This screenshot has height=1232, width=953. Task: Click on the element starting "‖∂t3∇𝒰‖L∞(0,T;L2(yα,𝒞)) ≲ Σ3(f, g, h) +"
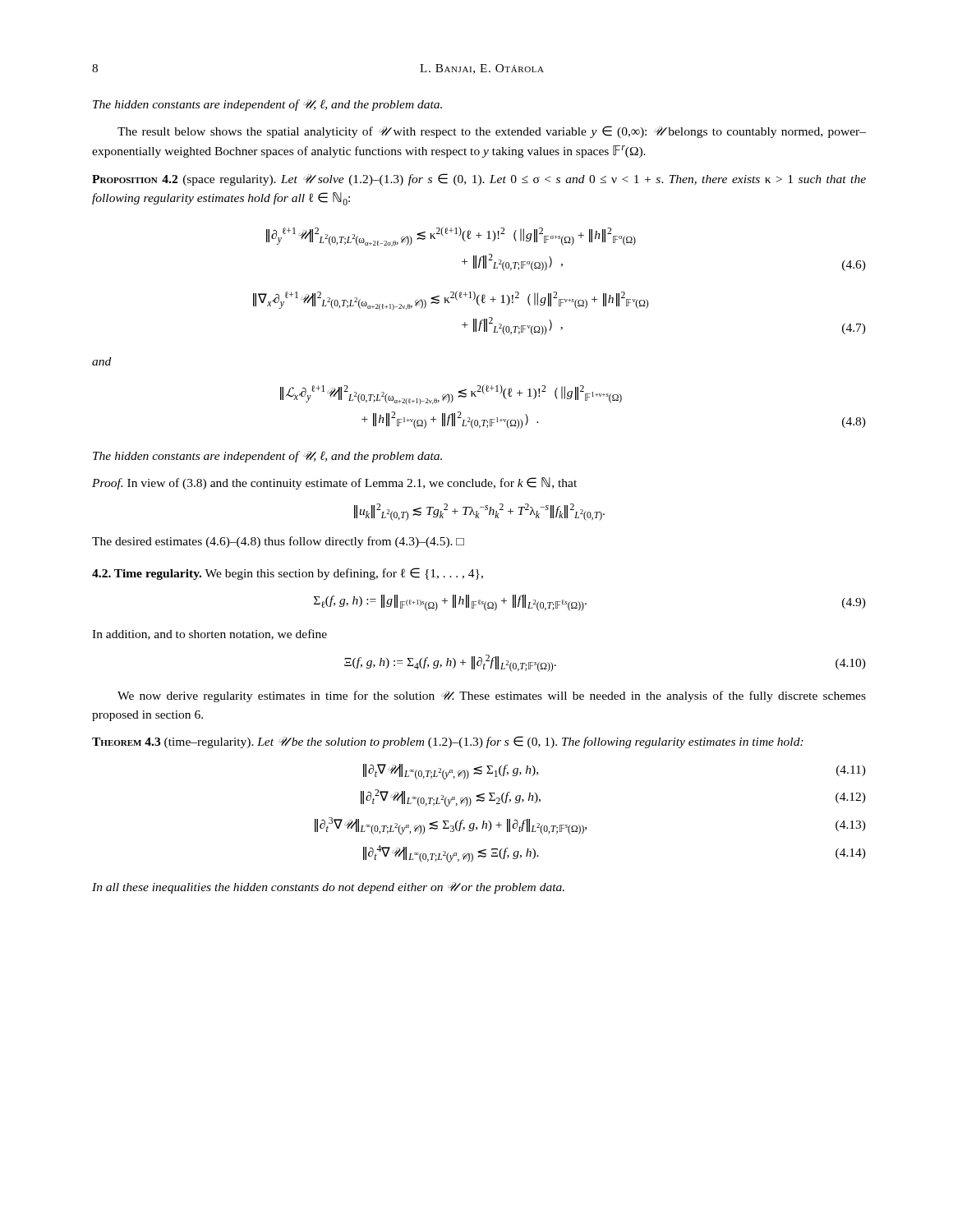point(479,825)
